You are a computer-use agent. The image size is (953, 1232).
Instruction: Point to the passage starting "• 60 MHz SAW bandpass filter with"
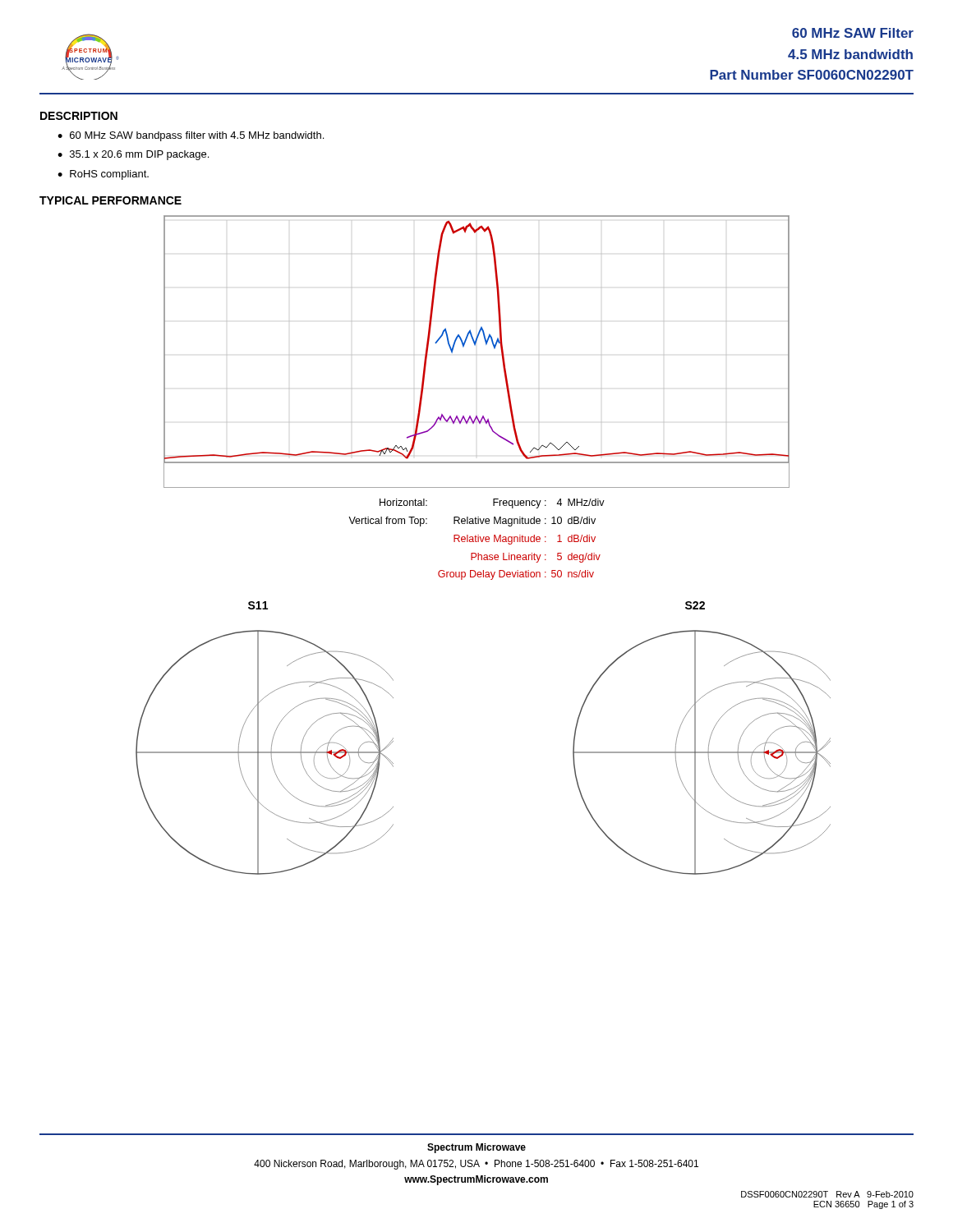(191, 137)
